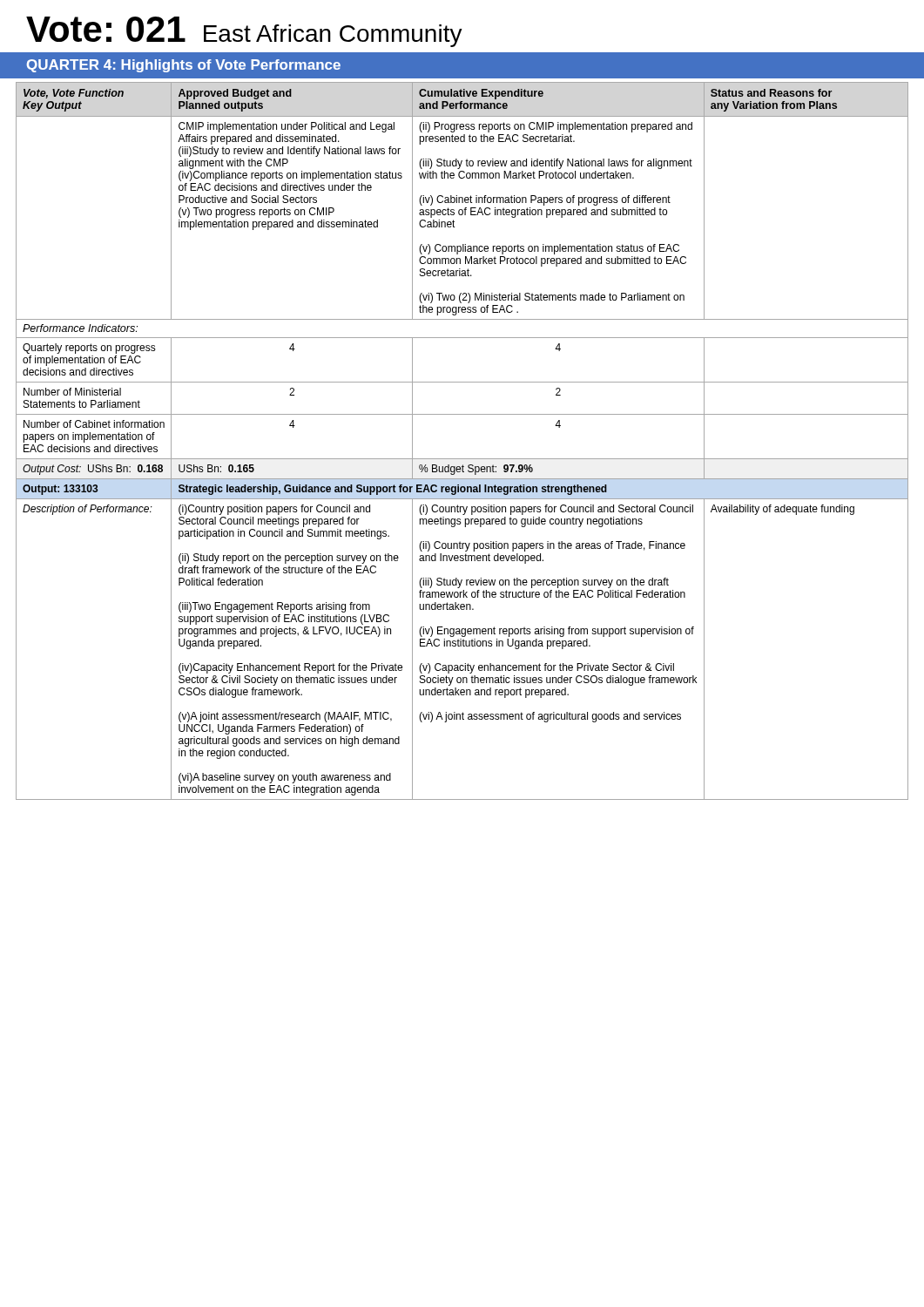Click on the title that says "Vote: 021 East African Community"
Viewport: 924px width, 1307px height.
244,30
